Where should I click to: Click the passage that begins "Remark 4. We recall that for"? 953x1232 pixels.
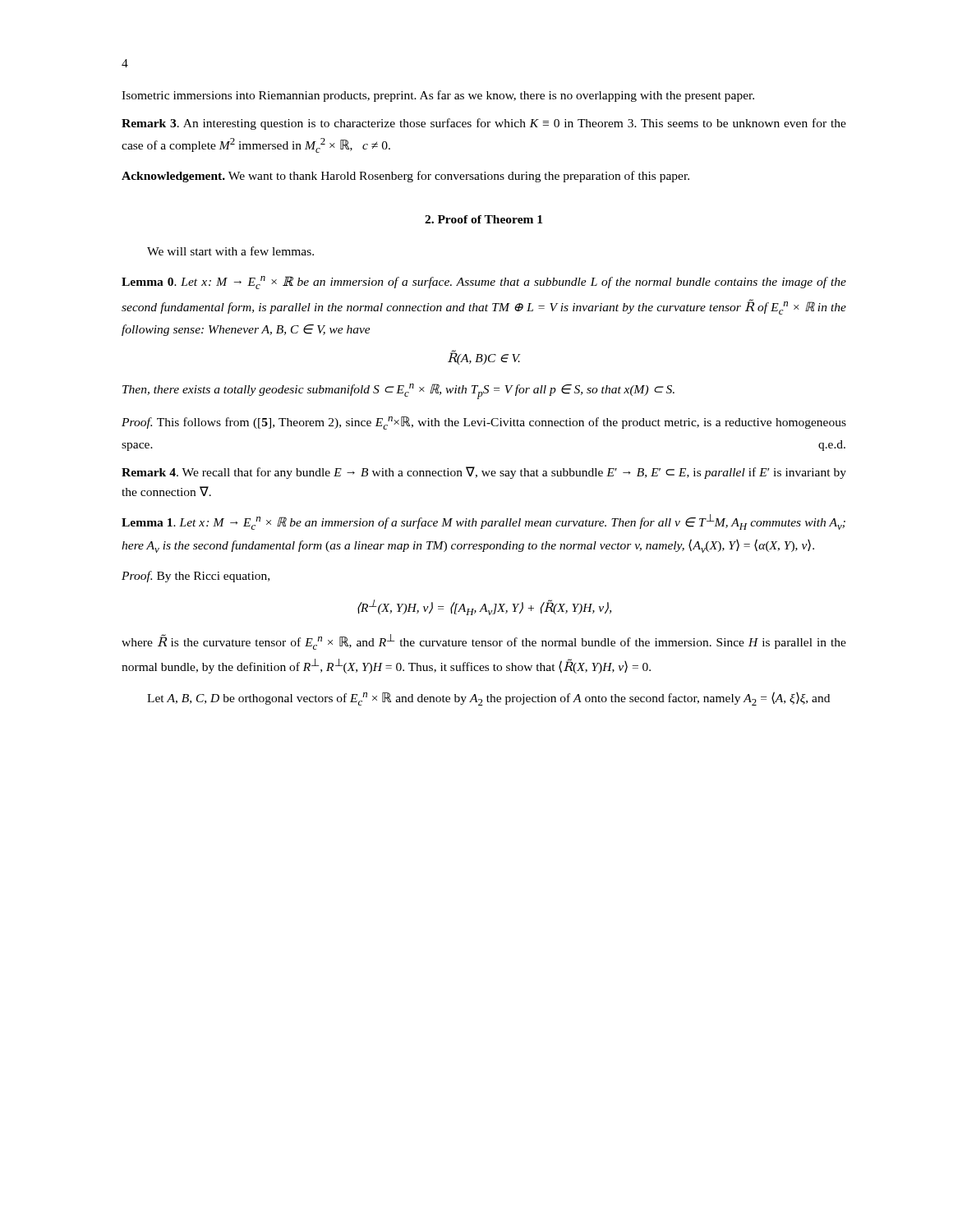coord(484,482)
